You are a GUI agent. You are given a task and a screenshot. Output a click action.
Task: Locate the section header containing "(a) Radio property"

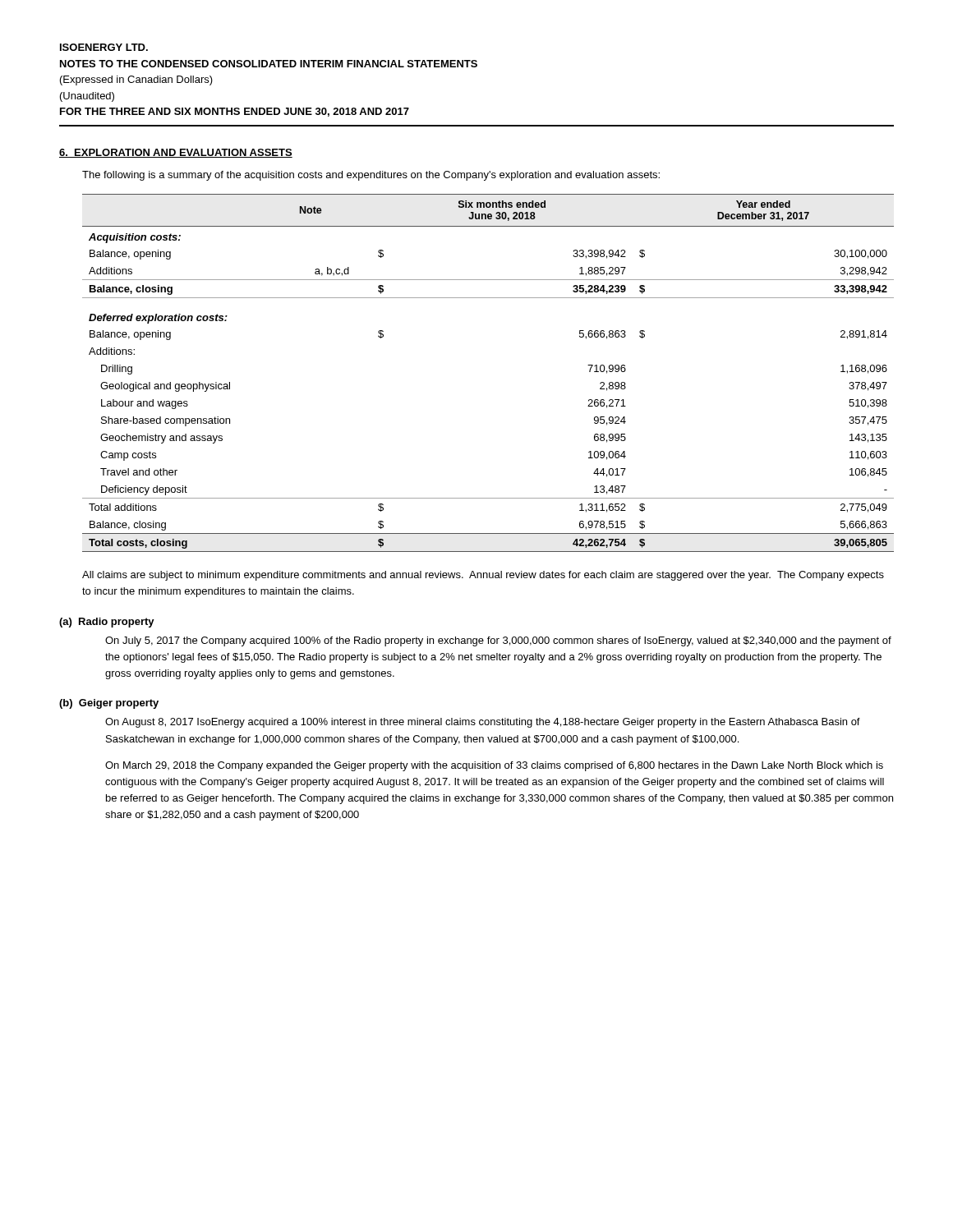[107, 621]
